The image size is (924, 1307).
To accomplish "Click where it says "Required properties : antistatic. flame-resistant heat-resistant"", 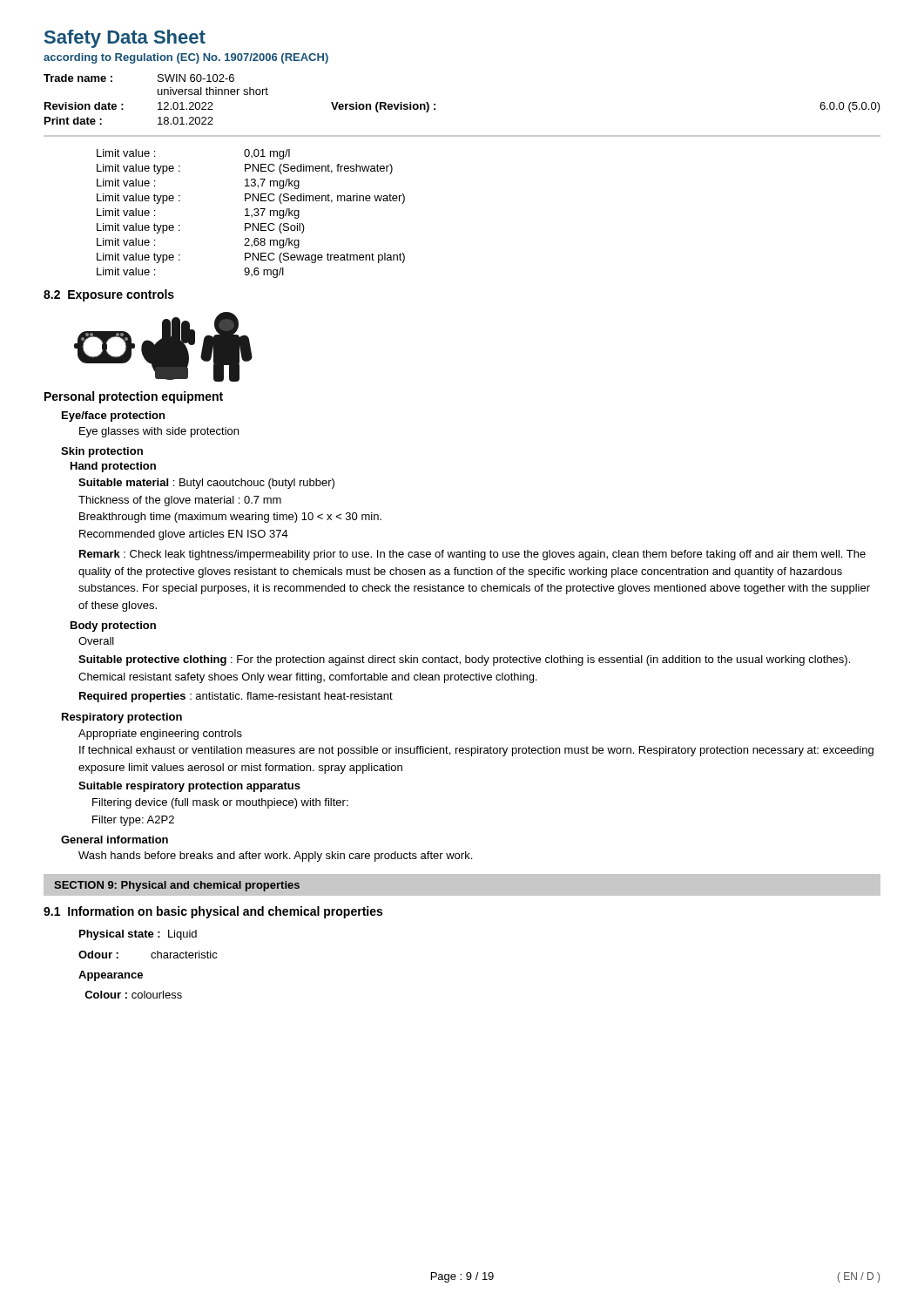I will [x=235, y=696].
